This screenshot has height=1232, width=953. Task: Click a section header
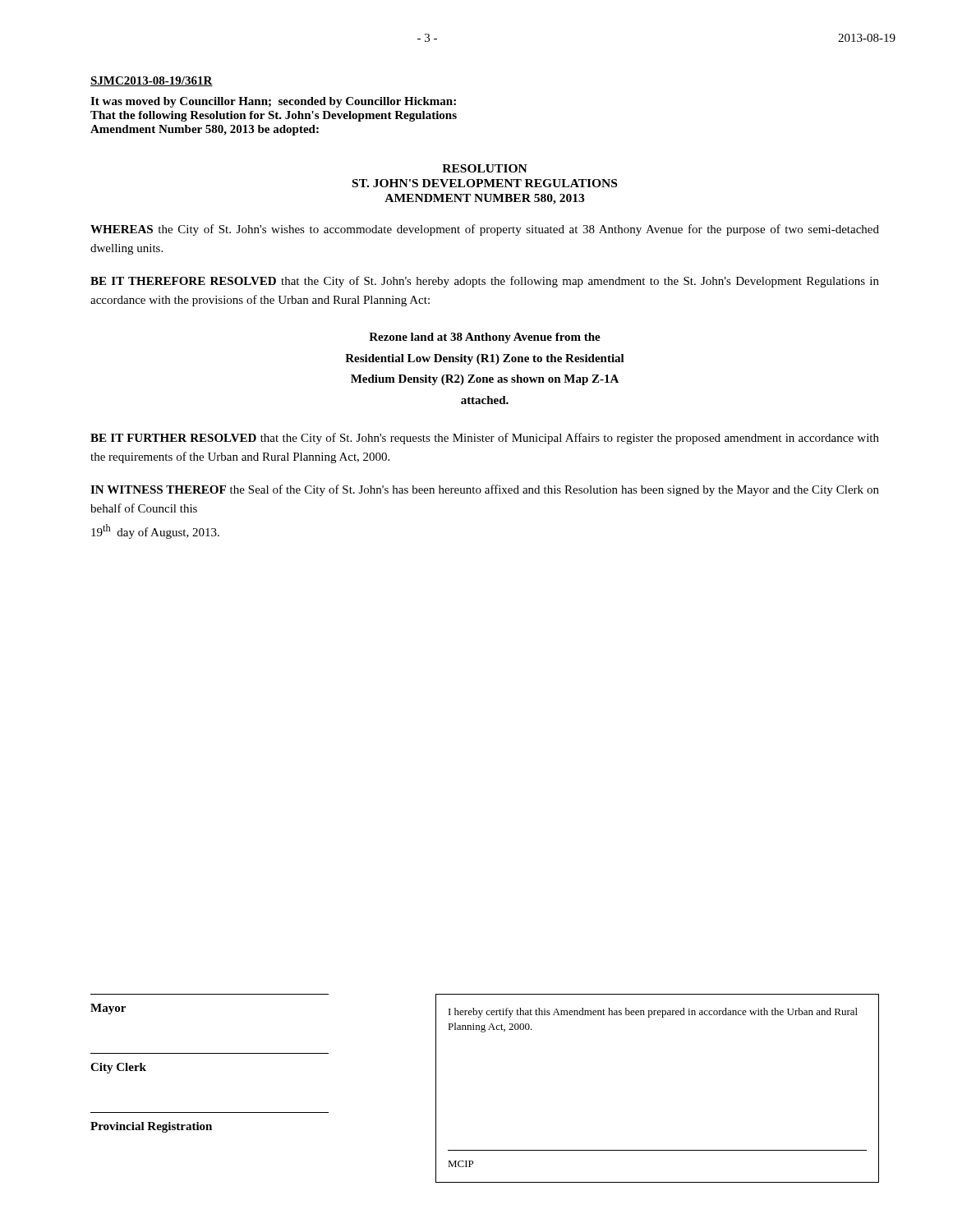(151, 81)
